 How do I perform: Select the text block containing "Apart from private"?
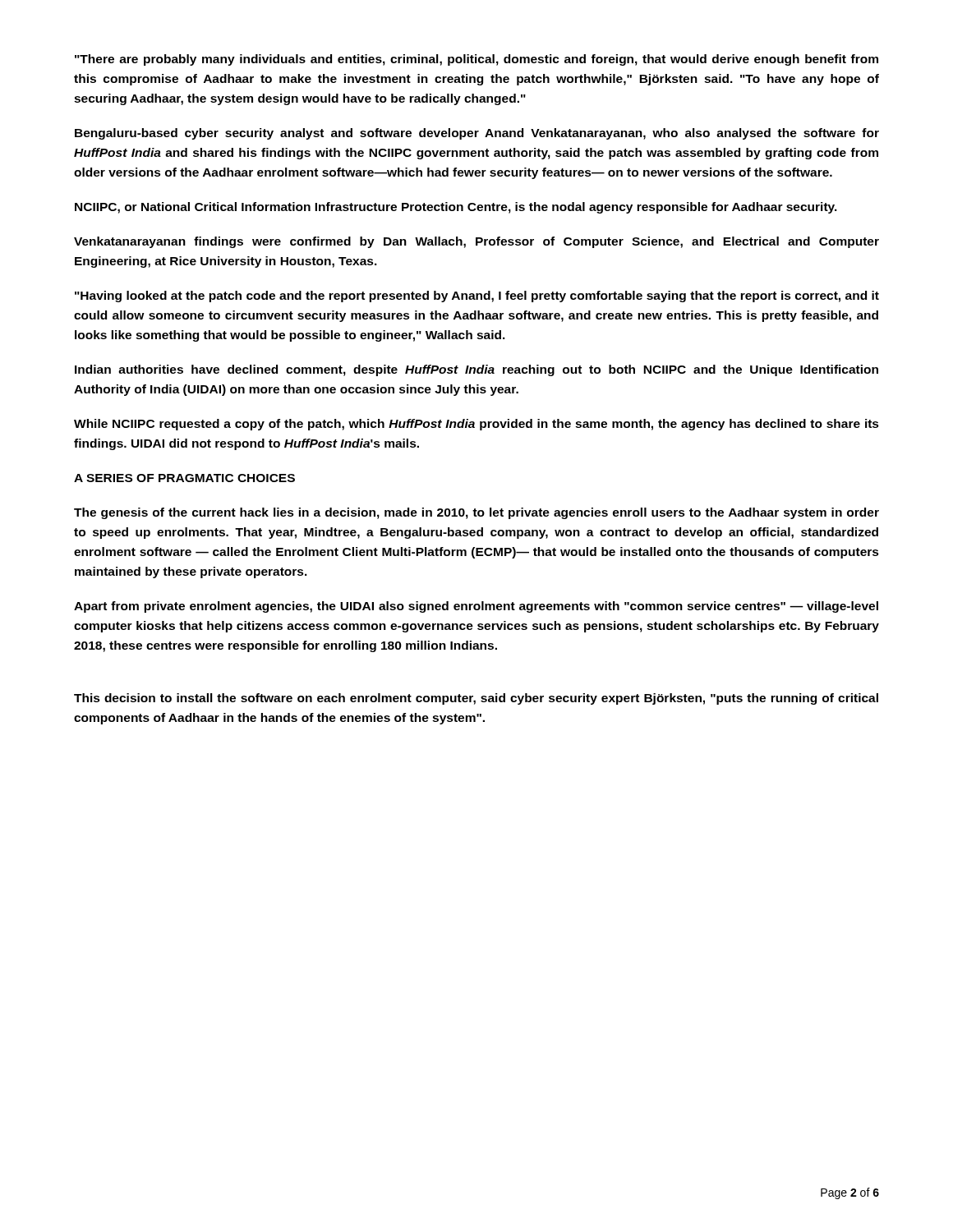(476, 626)
